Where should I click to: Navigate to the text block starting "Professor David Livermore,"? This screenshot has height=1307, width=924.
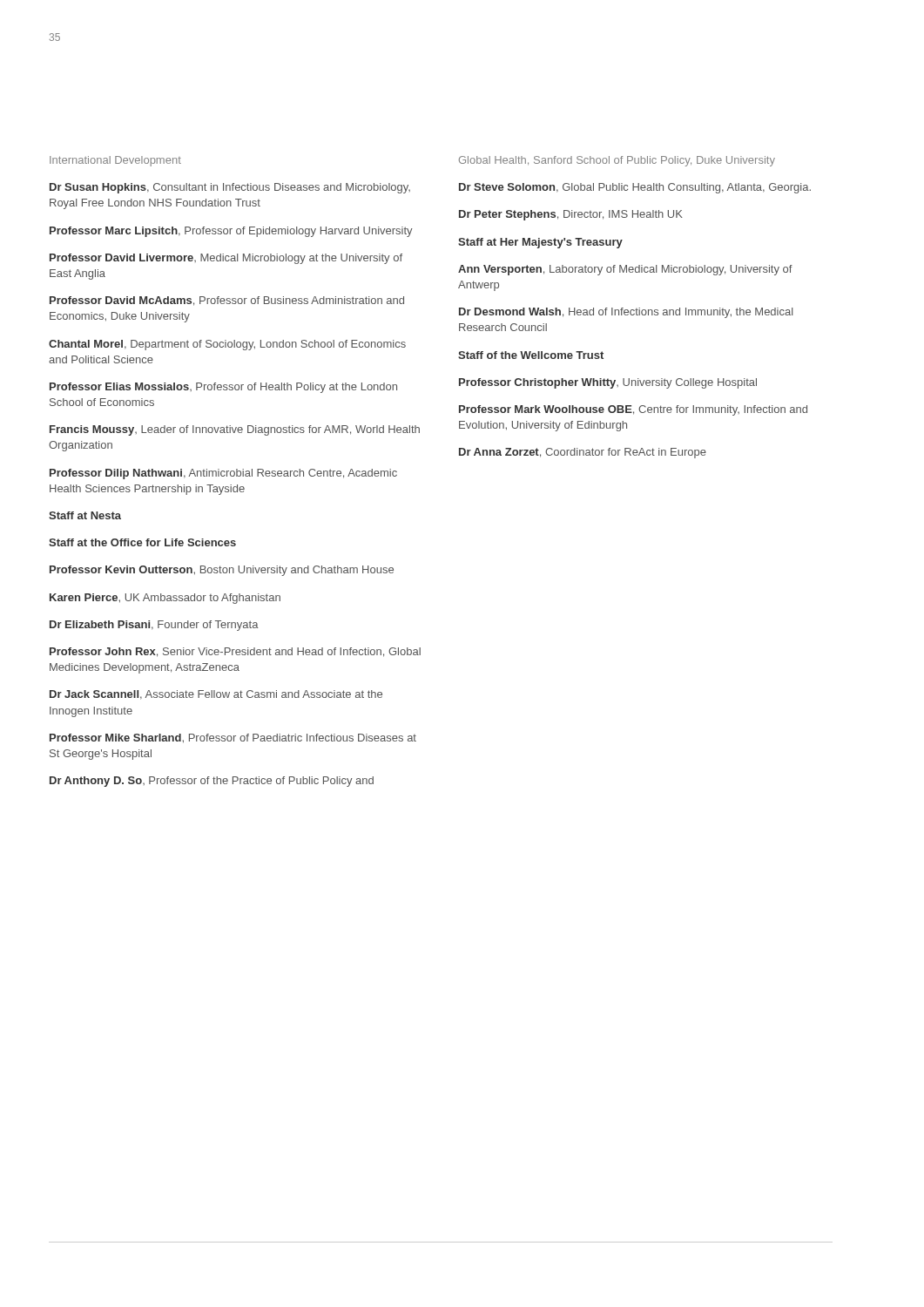click(226, 265)
